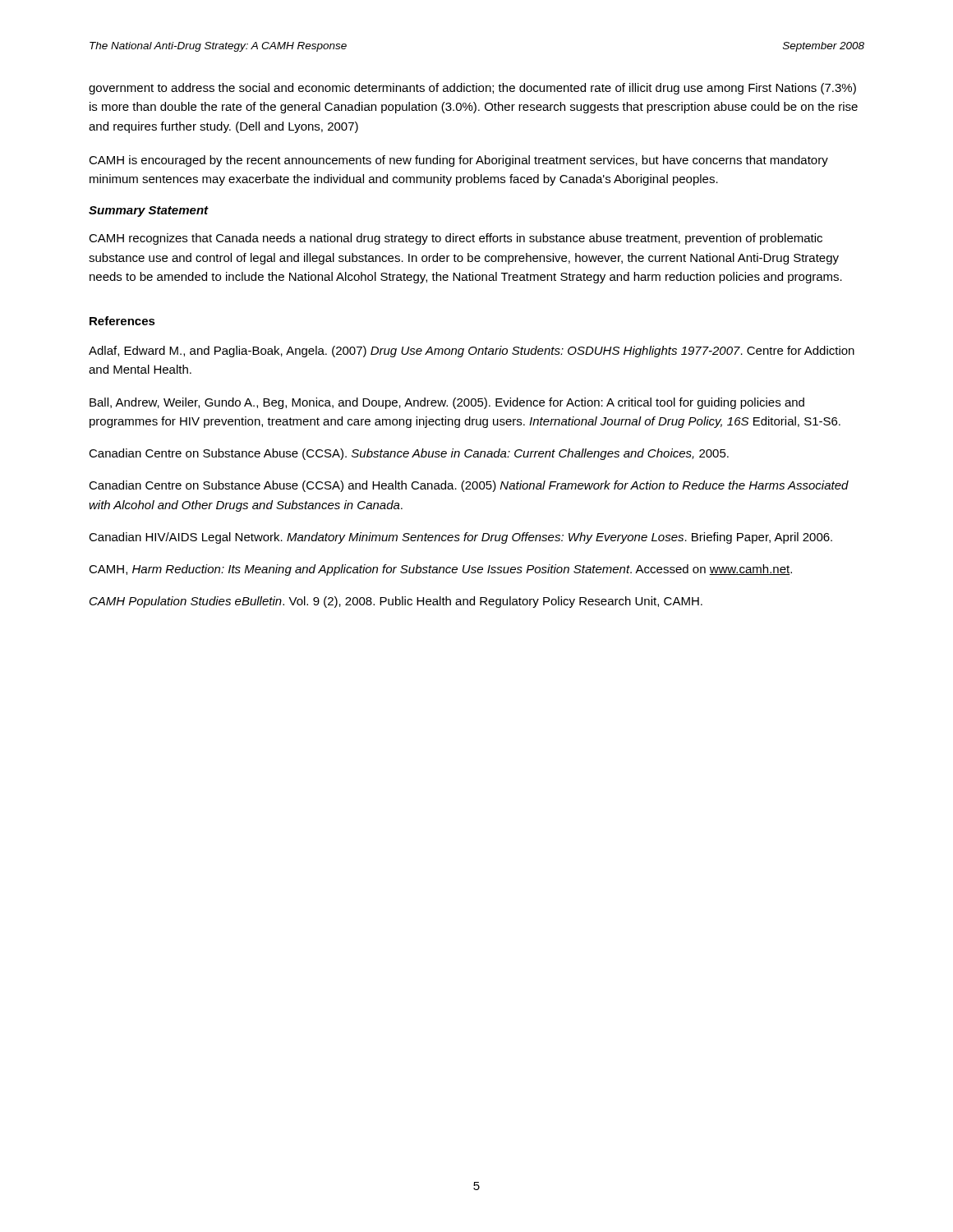Select the text block with the text "CAMH, Harm Reduction: Its Meaning"
The width and height of the screenshot is (953, 1232).
click(441, 569)
